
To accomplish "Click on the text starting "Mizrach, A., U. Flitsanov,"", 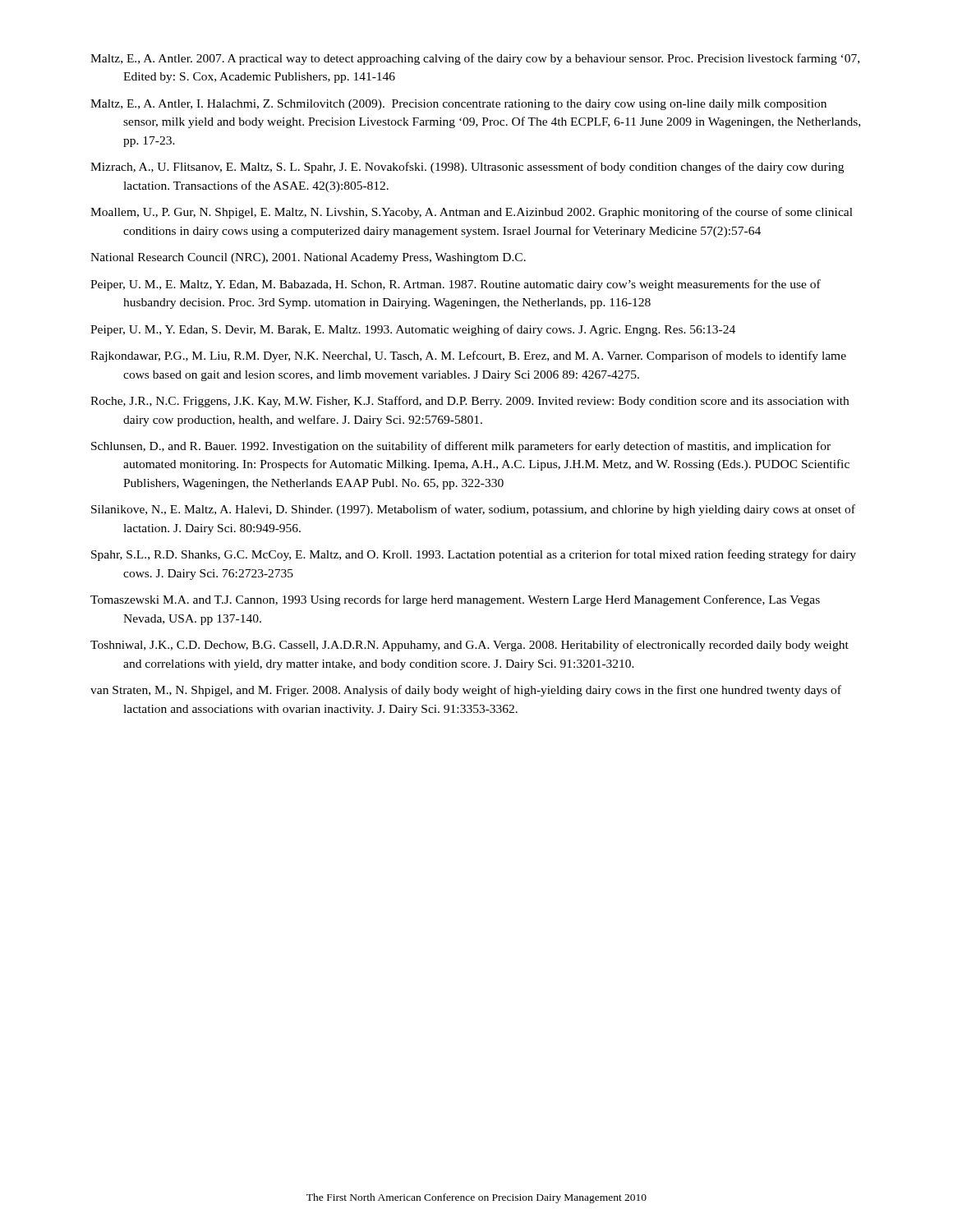I will point(467,176).
